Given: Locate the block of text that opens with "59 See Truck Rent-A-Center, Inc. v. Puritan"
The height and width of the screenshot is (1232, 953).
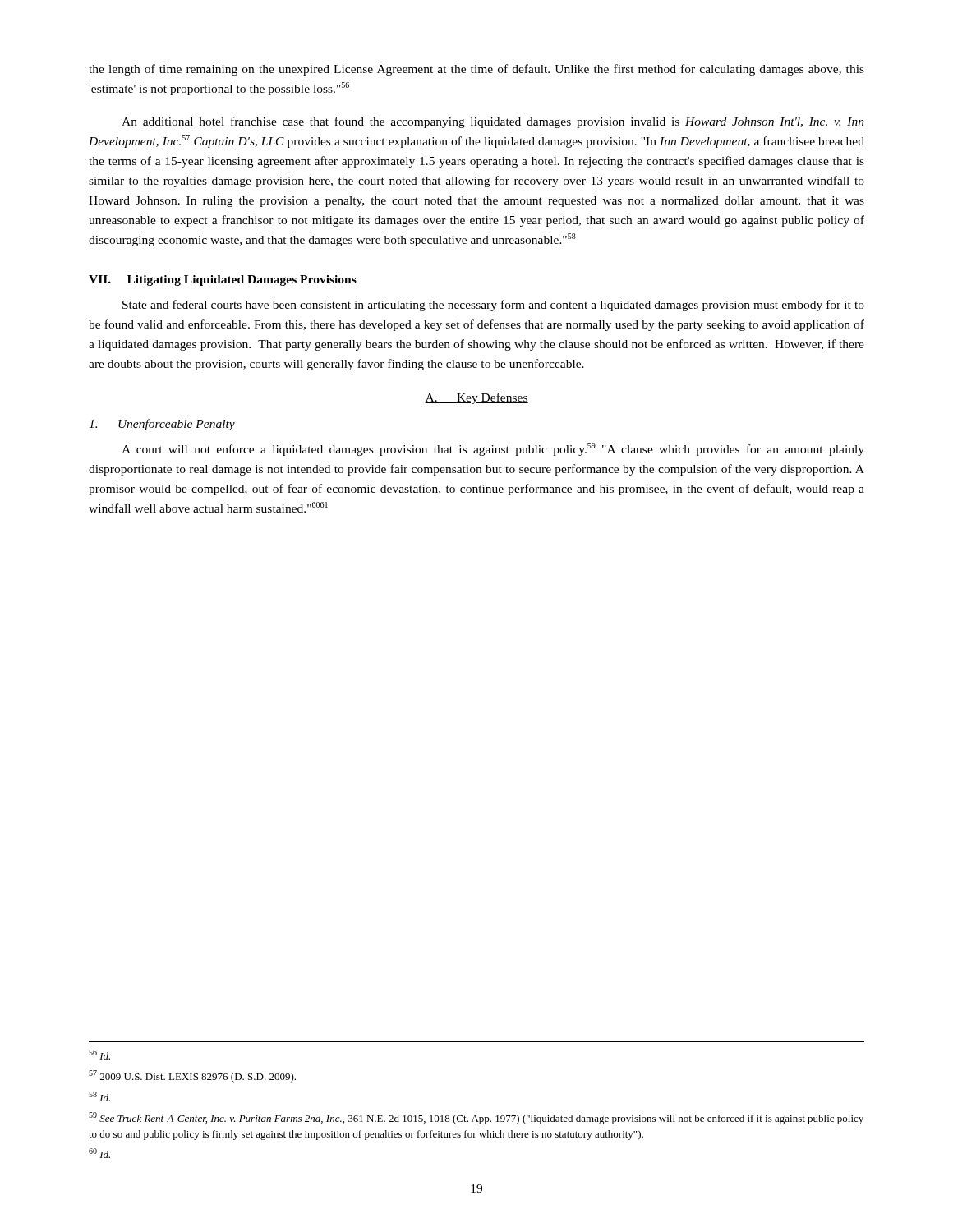Looking at the screenshot, I should pos(476,1125).
